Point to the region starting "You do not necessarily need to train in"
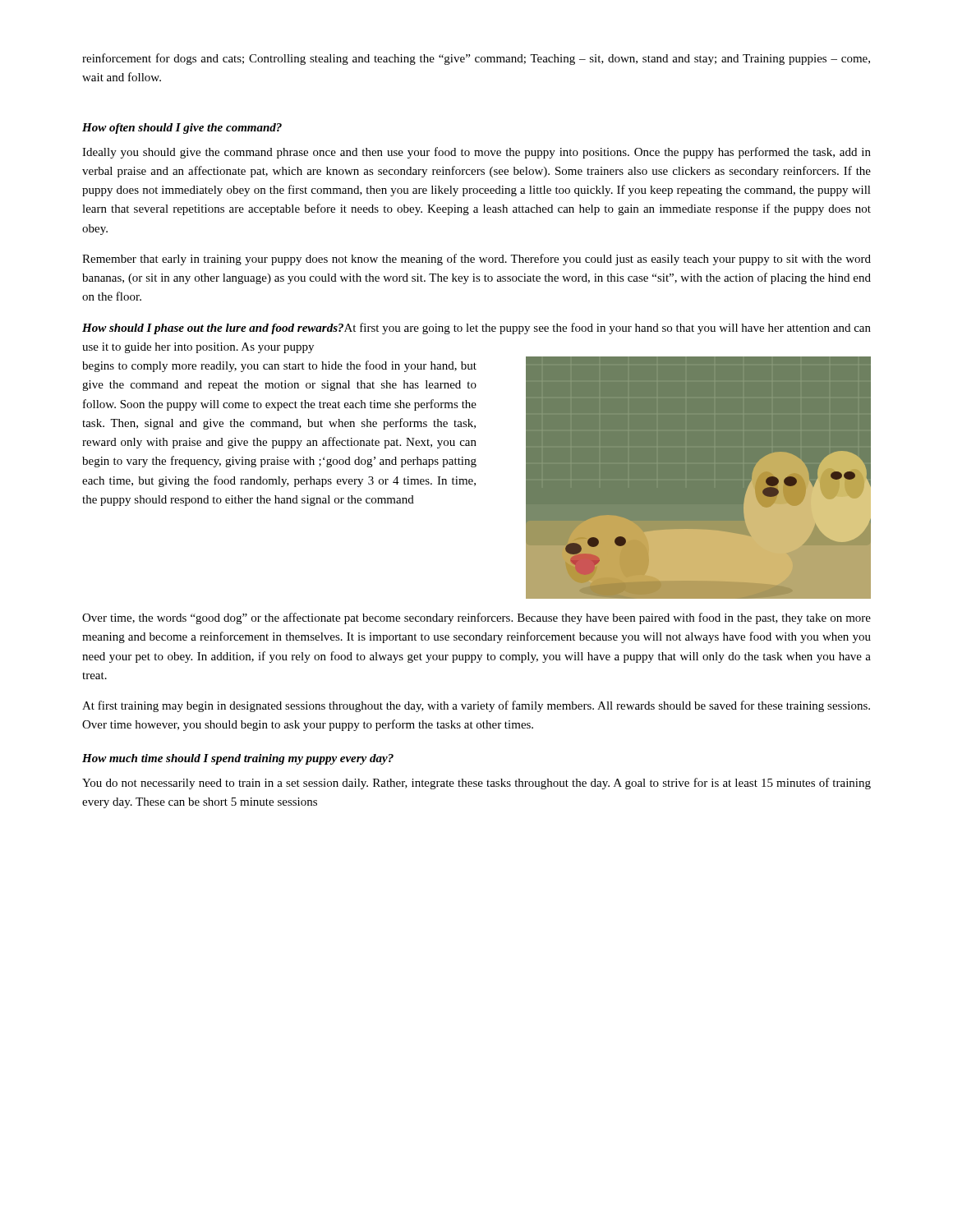 pyautogui.click(x=476, y=792)
